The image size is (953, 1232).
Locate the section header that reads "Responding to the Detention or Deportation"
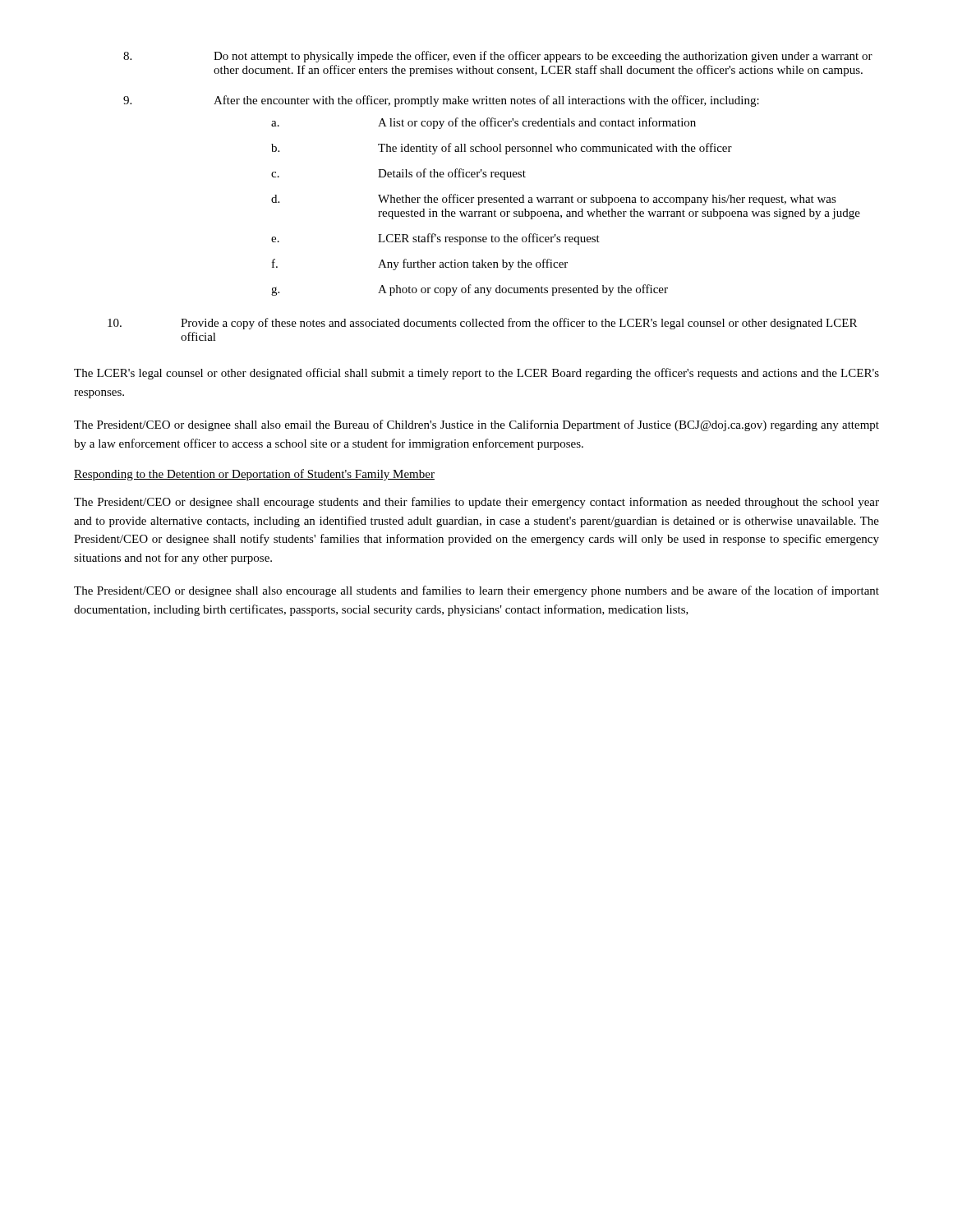254,474
